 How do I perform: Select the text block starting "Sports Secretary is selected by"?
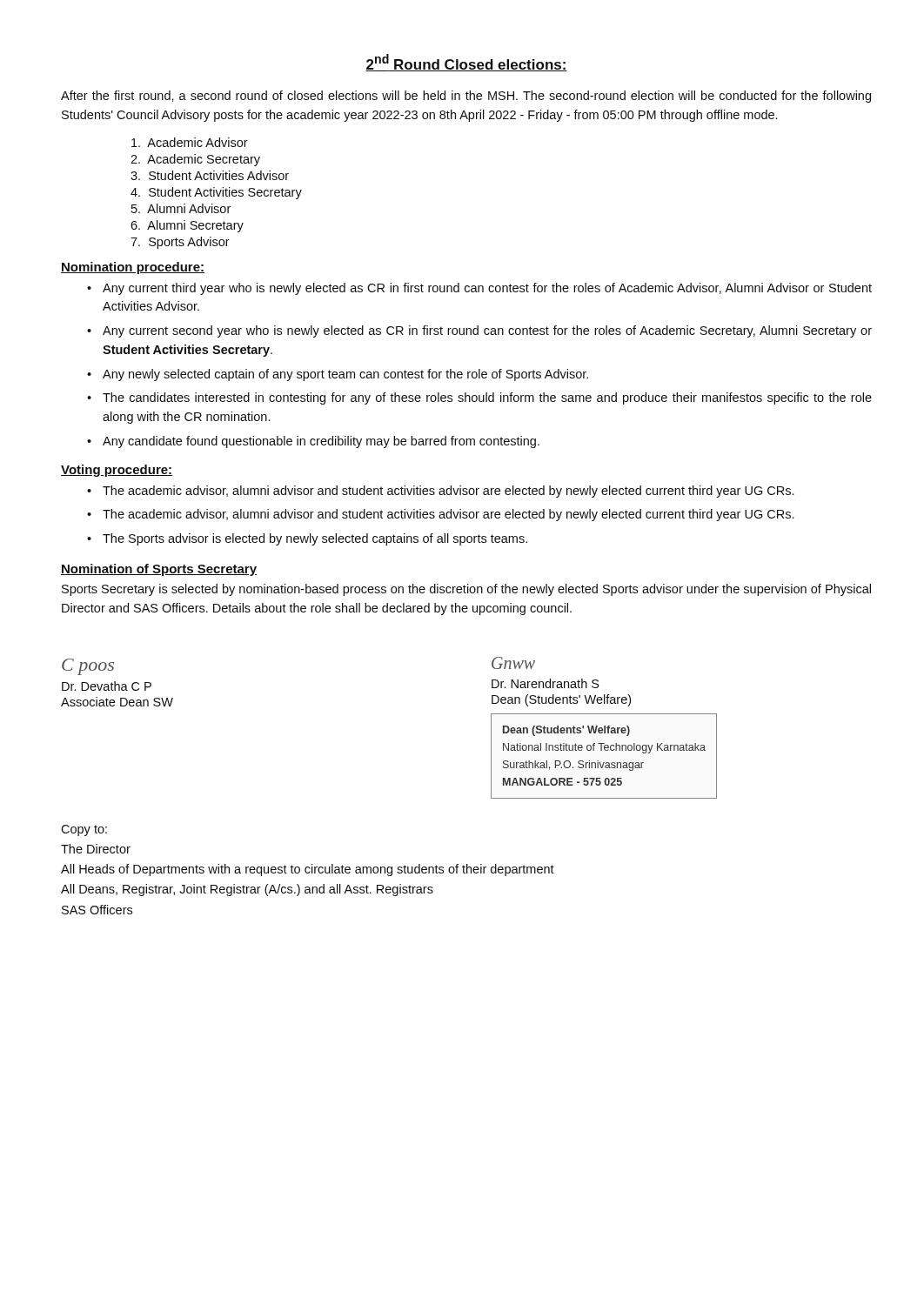(466, 599)
